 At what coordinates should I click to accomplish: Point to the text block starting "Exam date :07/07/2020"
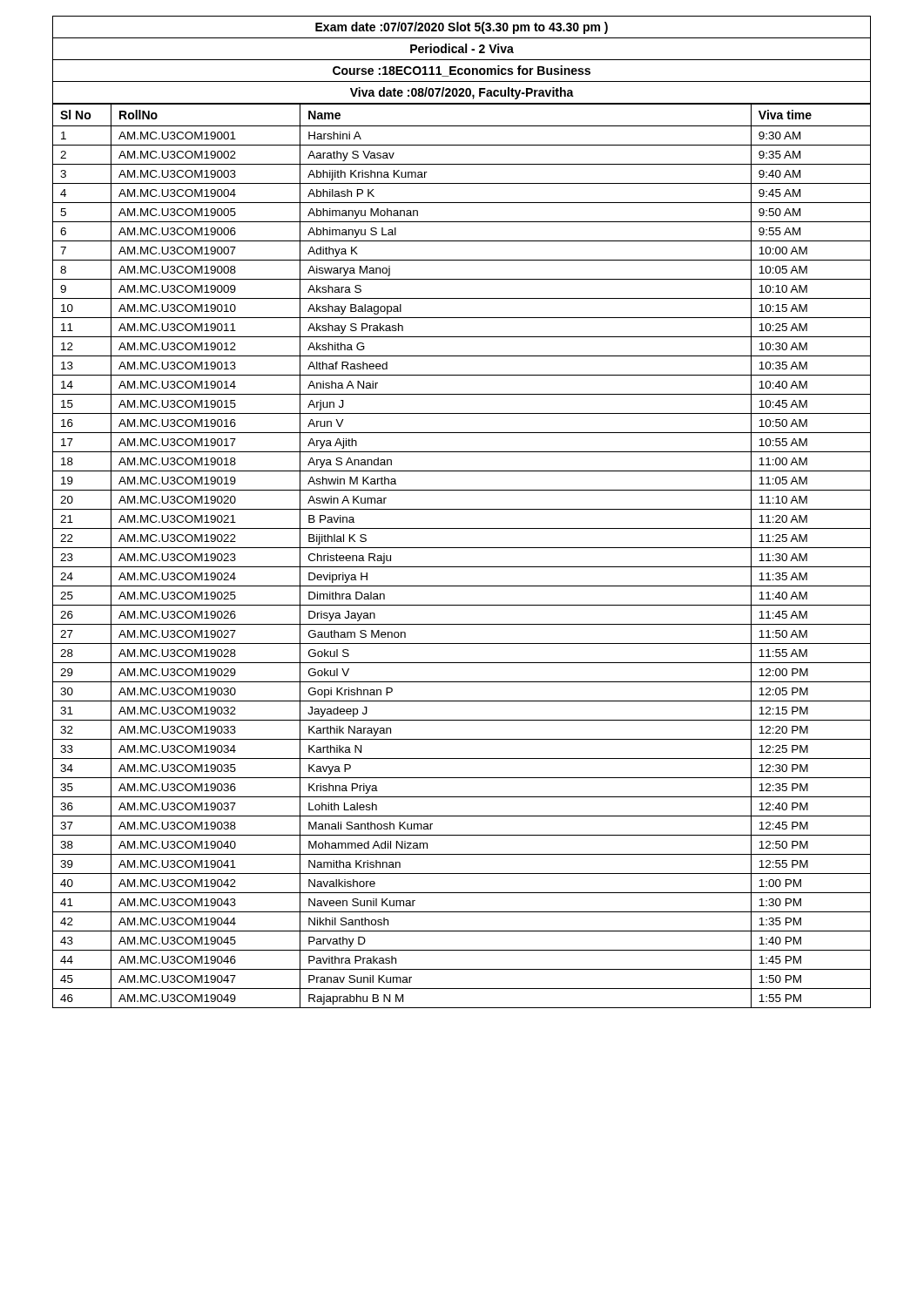462,27
